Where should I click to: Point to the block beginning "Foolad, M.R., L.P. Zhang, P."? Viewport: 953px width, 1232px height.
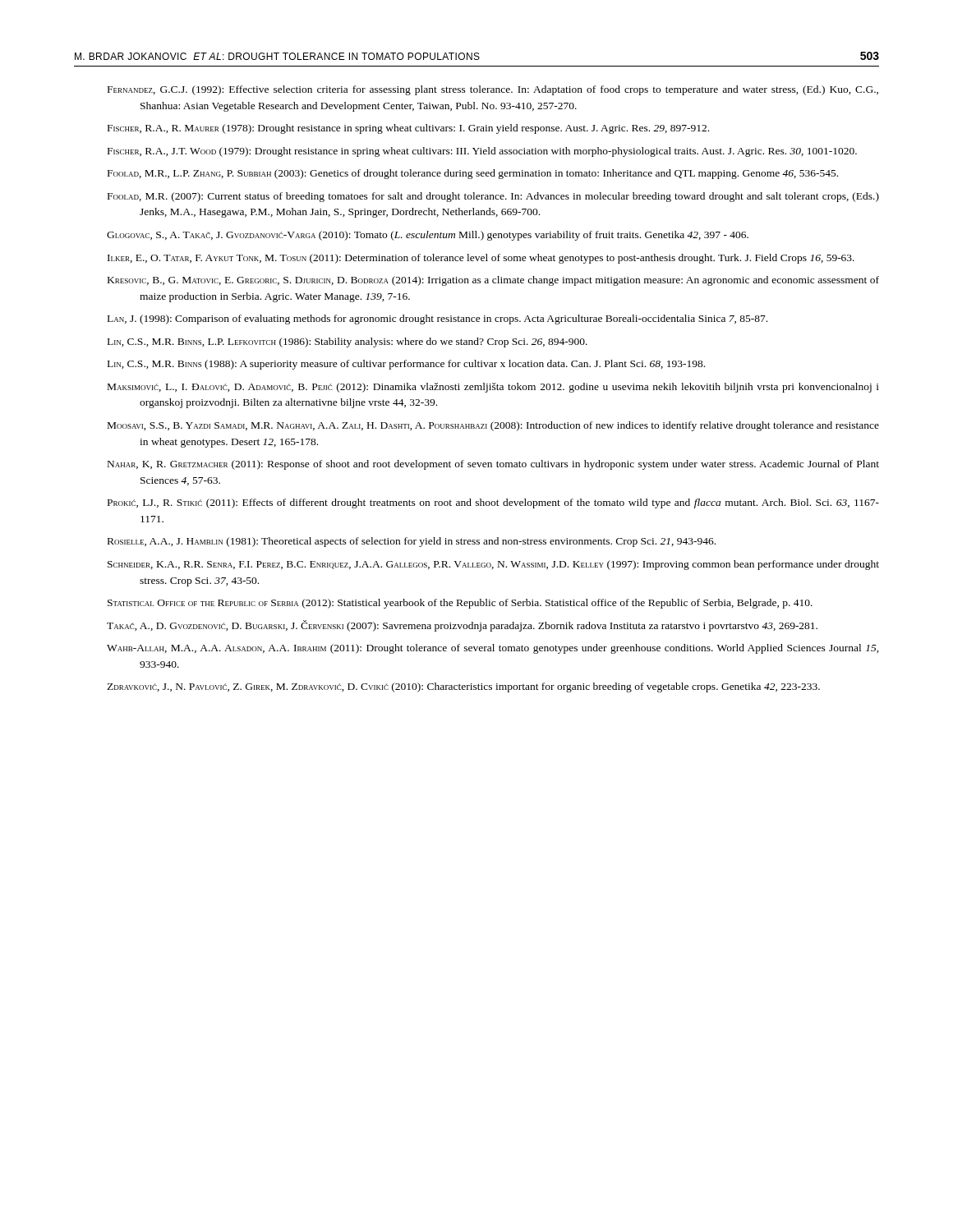point(493,173)
